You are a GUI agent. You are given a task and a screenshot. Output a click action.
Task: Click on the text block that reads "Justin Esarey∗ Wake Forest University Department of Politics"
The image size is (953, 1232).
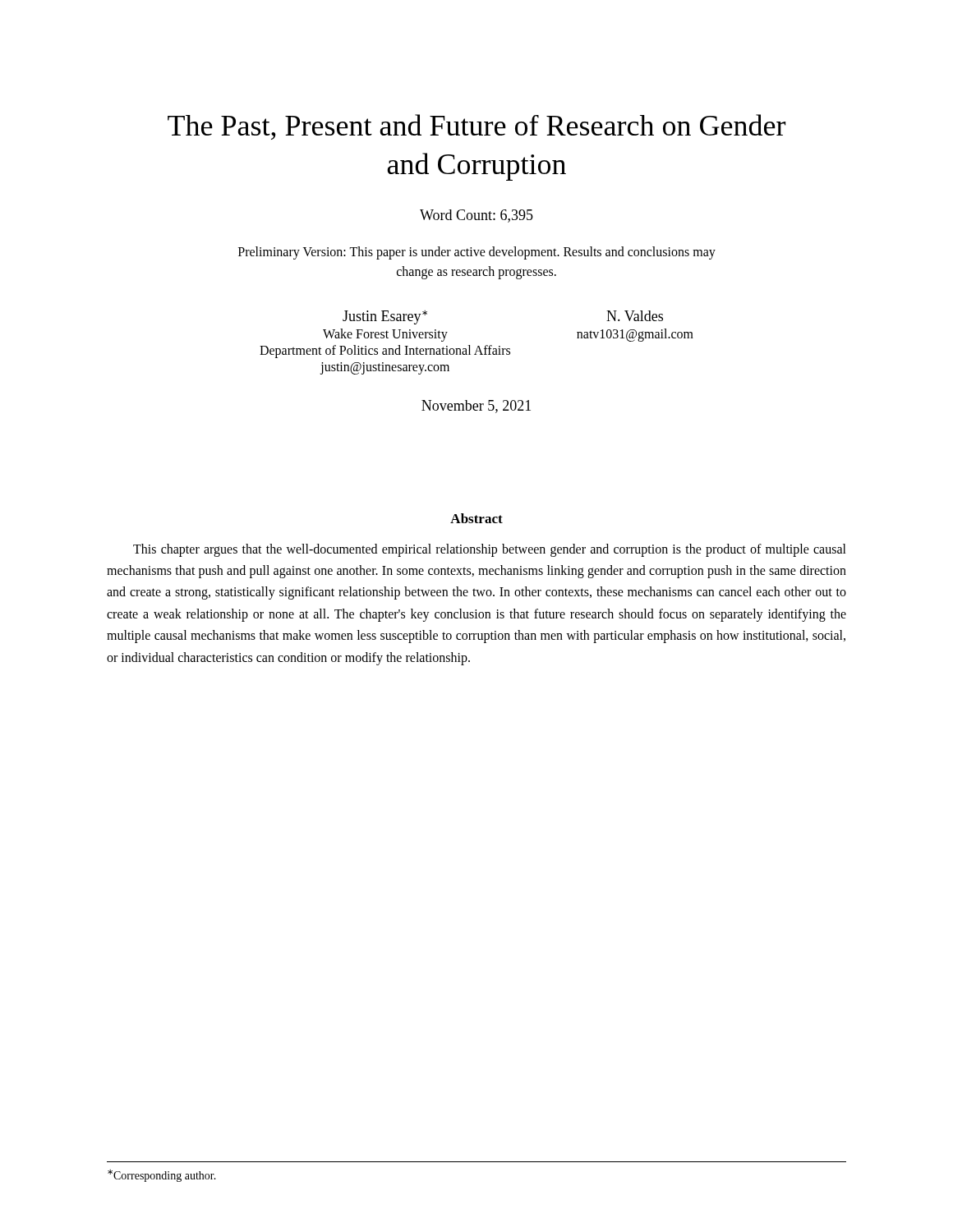click(385, 341)
